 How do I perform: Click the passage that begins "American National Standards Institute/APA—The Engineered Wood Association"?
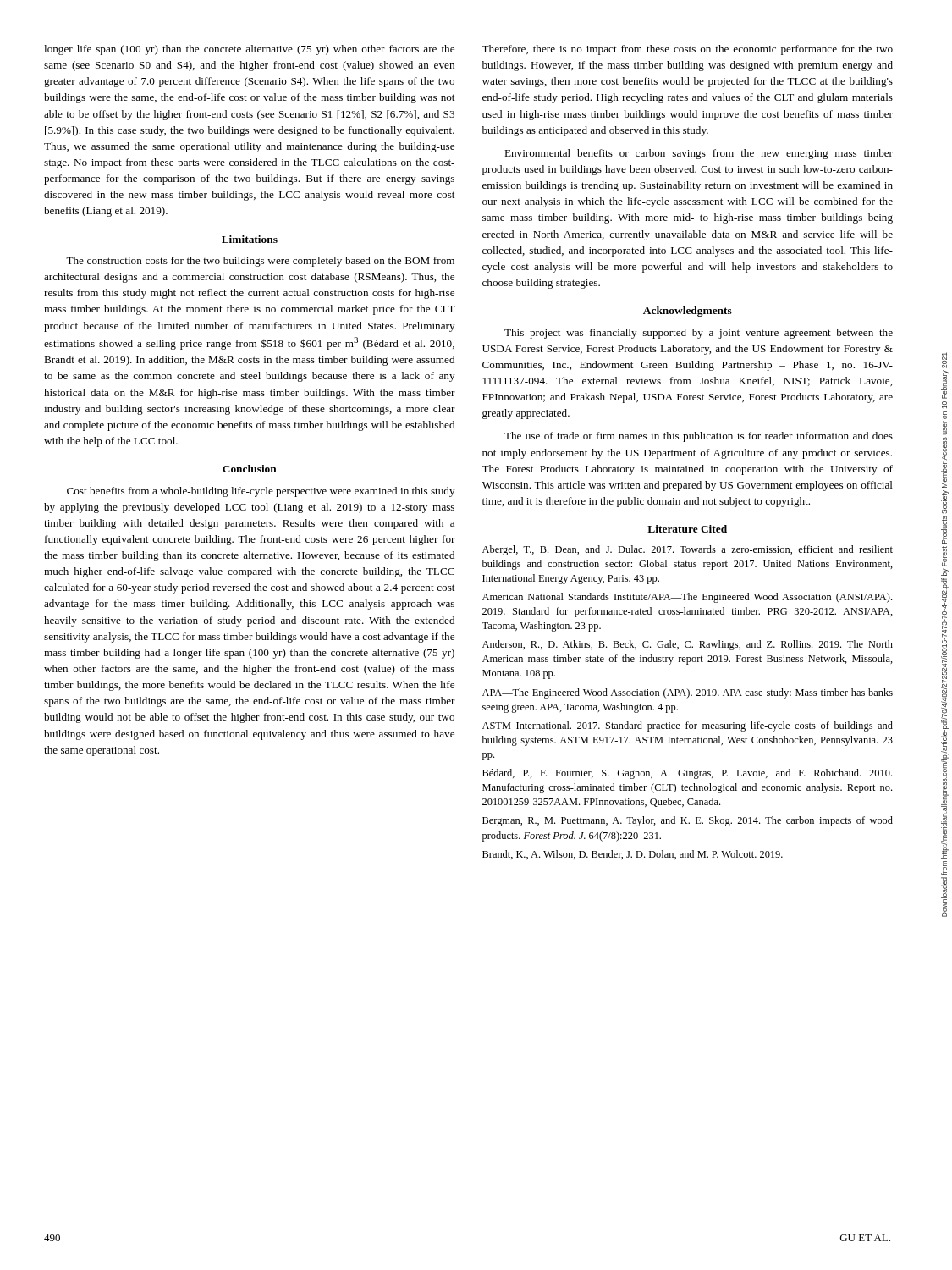tap(687, 611)
